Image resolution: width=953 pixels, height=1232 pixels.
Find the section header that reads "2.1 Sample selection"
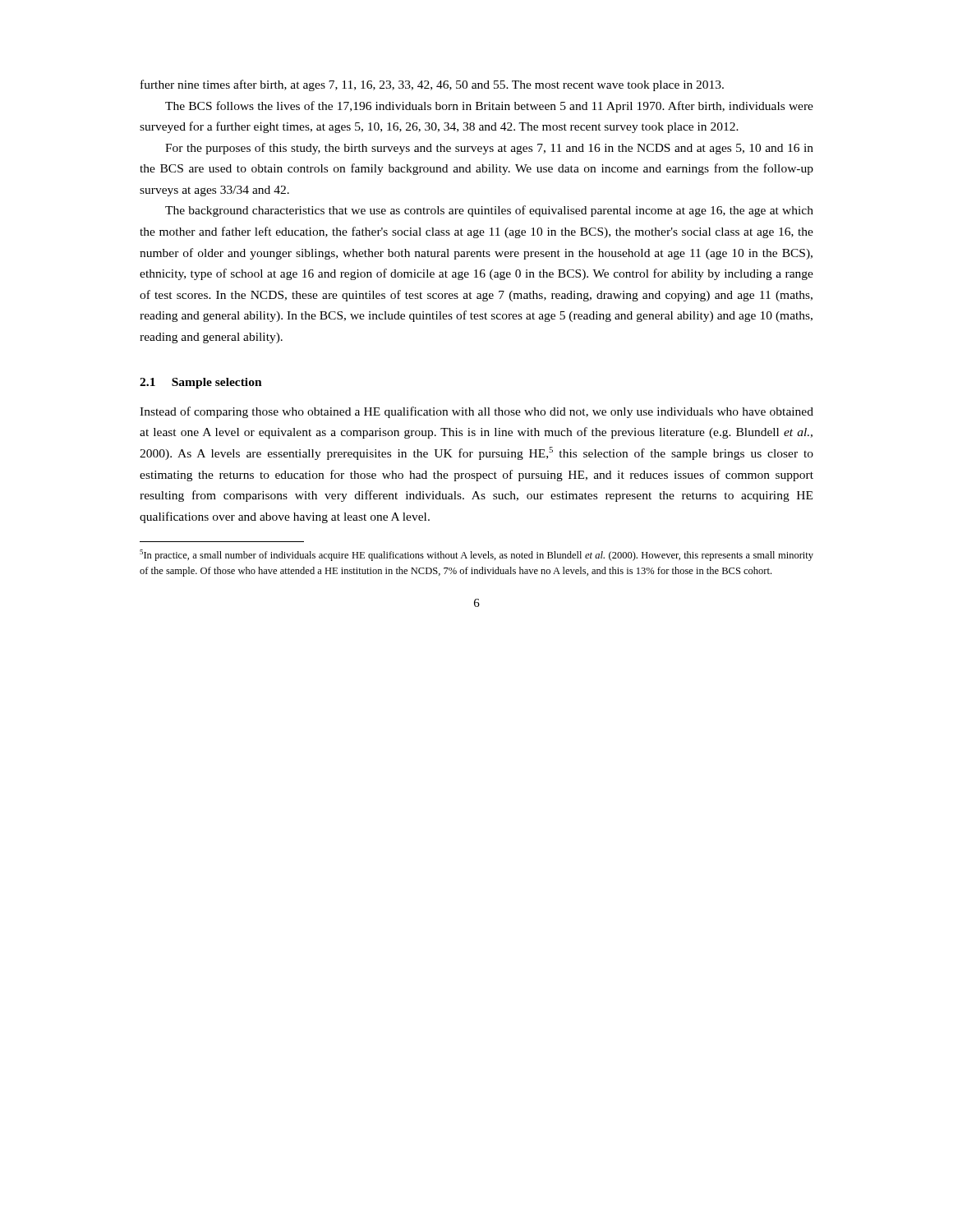coord(201,382)
